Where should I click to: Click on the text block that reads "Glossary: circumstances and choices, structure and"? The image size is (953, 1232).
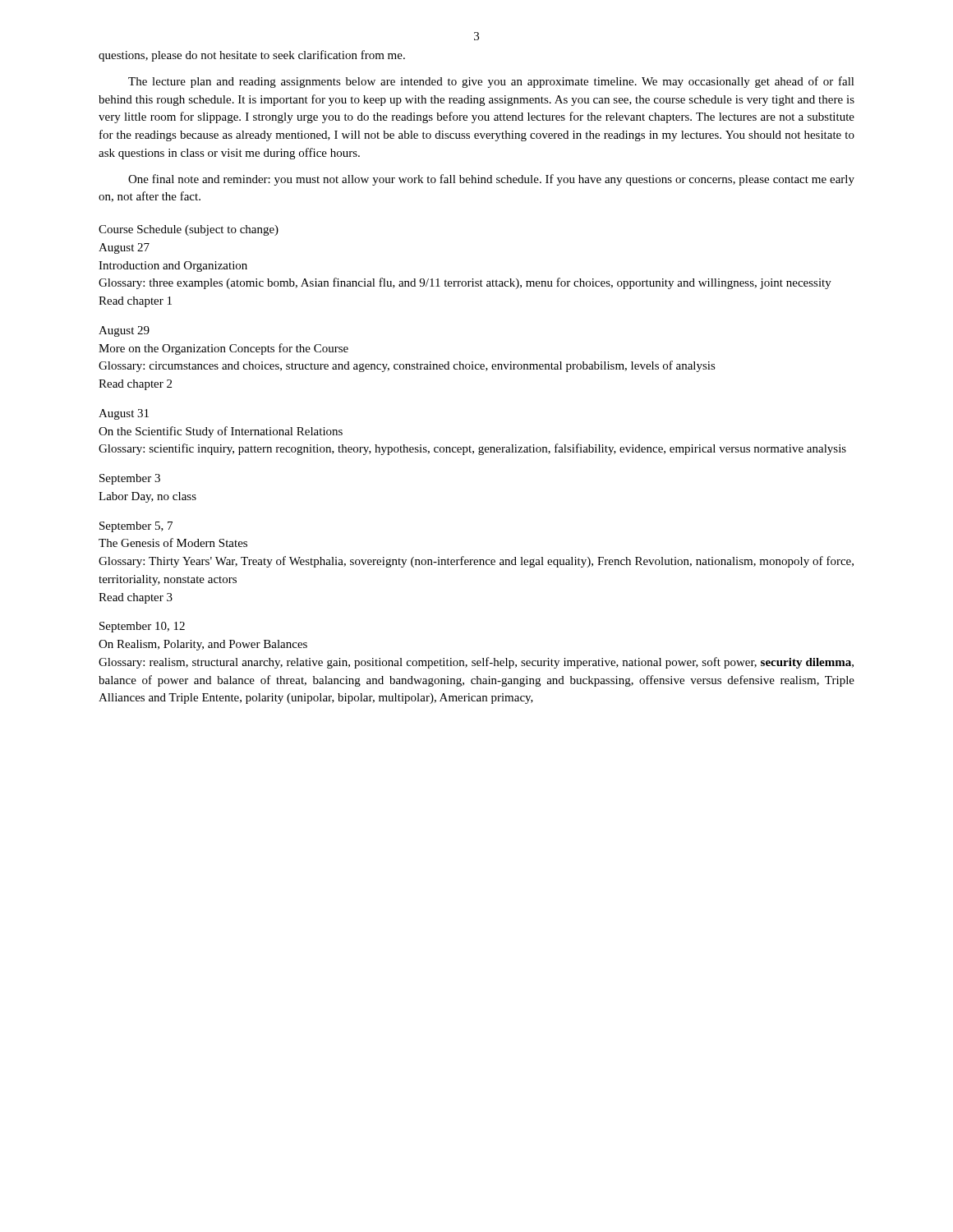point(407,366)
